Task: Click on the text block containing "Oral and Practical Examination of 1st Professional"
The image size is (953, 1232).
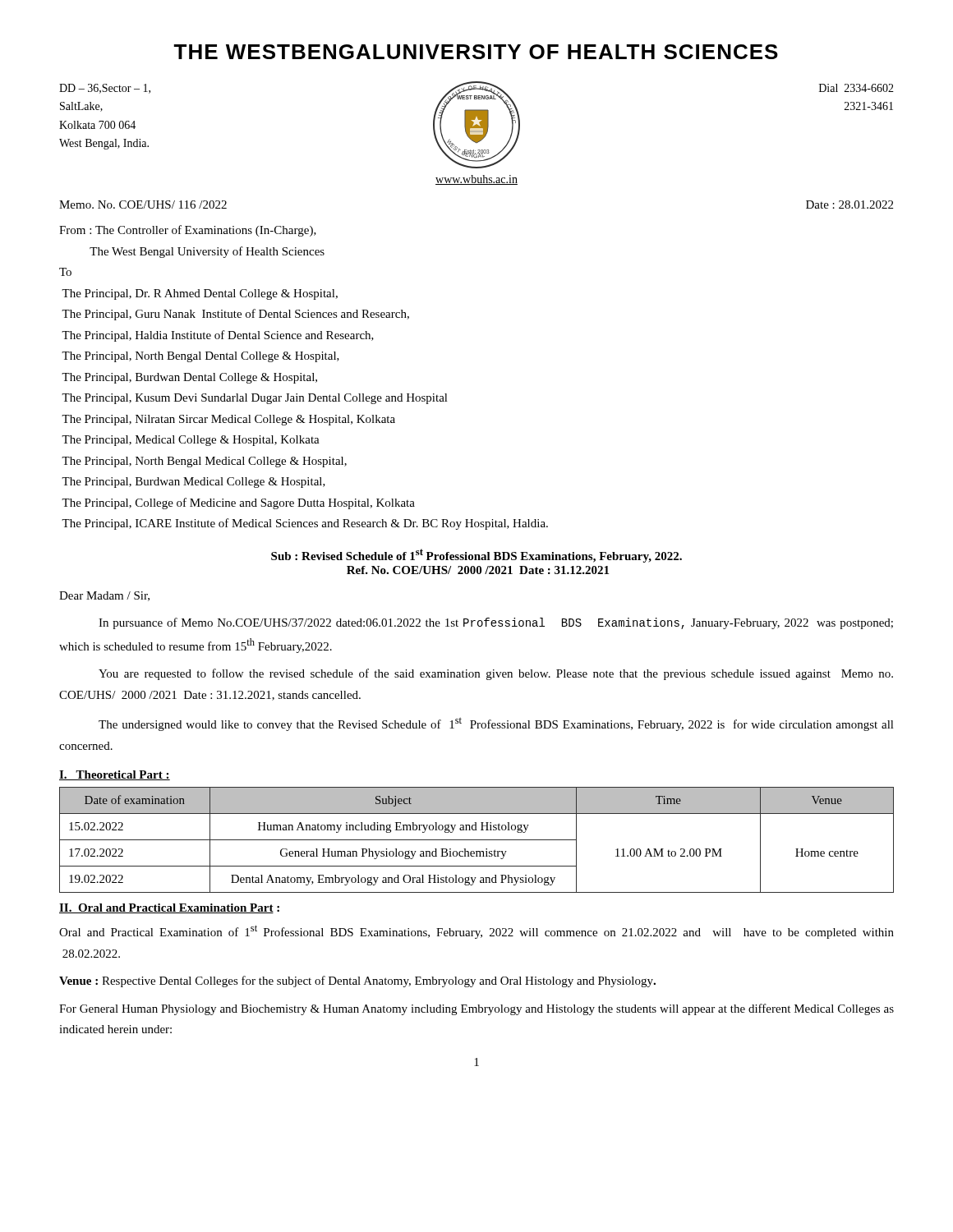Action: coord(476,941)
